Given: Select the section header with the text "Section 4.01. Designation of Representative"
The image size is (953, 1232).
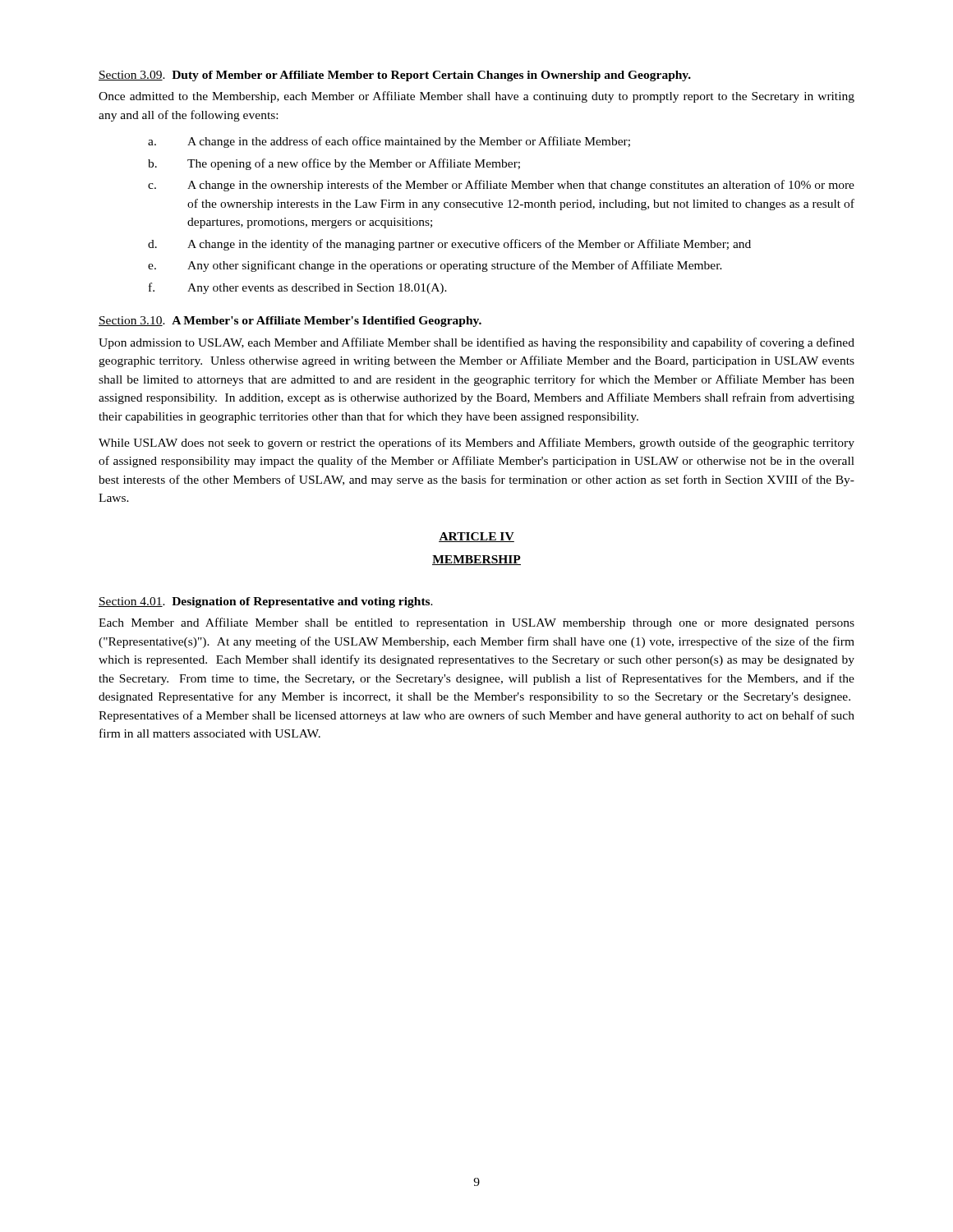Looking at the screenshot, I should [x=266, y=601].
